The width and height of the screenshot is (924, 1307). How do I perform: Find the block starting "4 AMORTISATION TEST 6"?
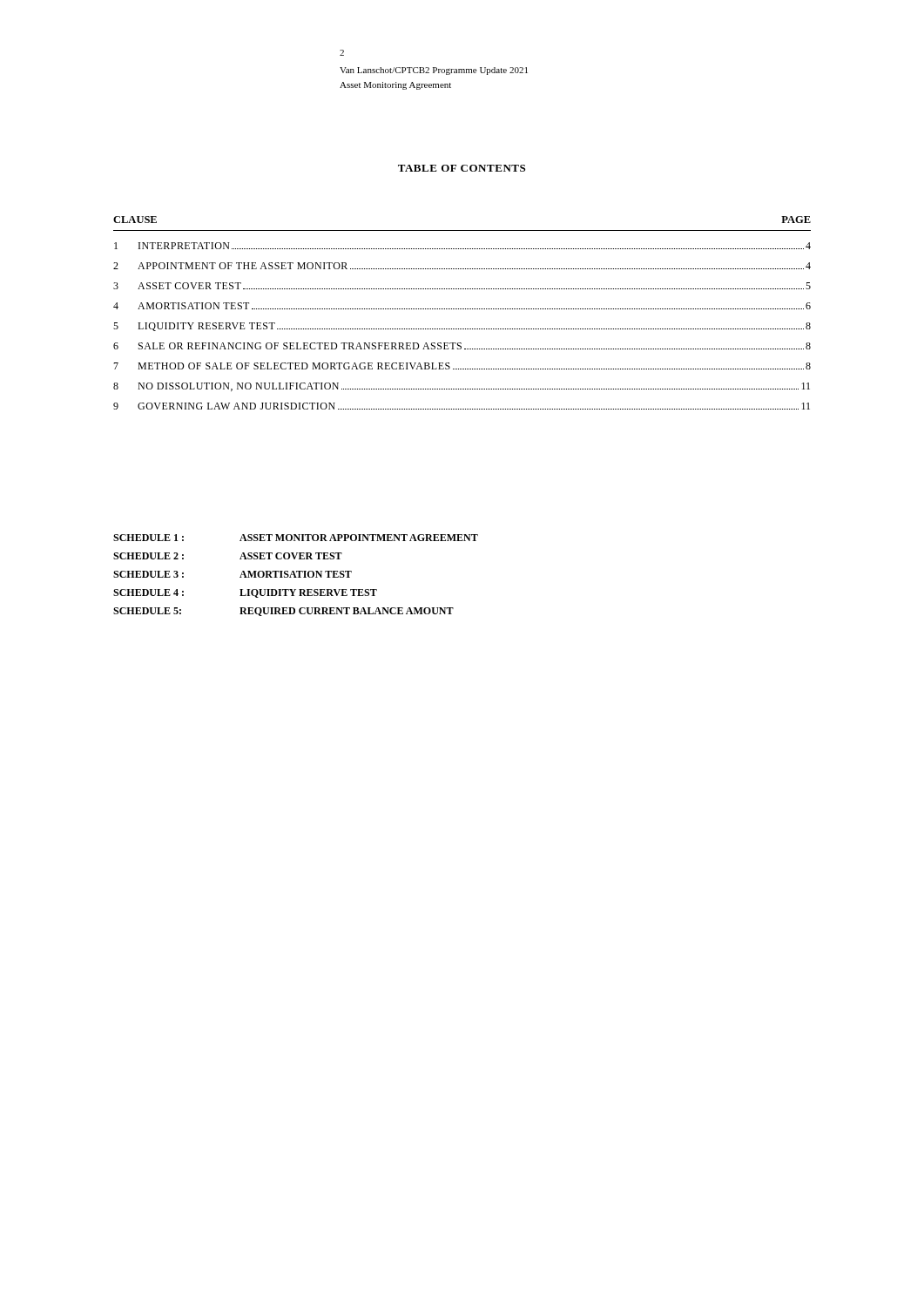pyautogui.click(x=462, y=306)
